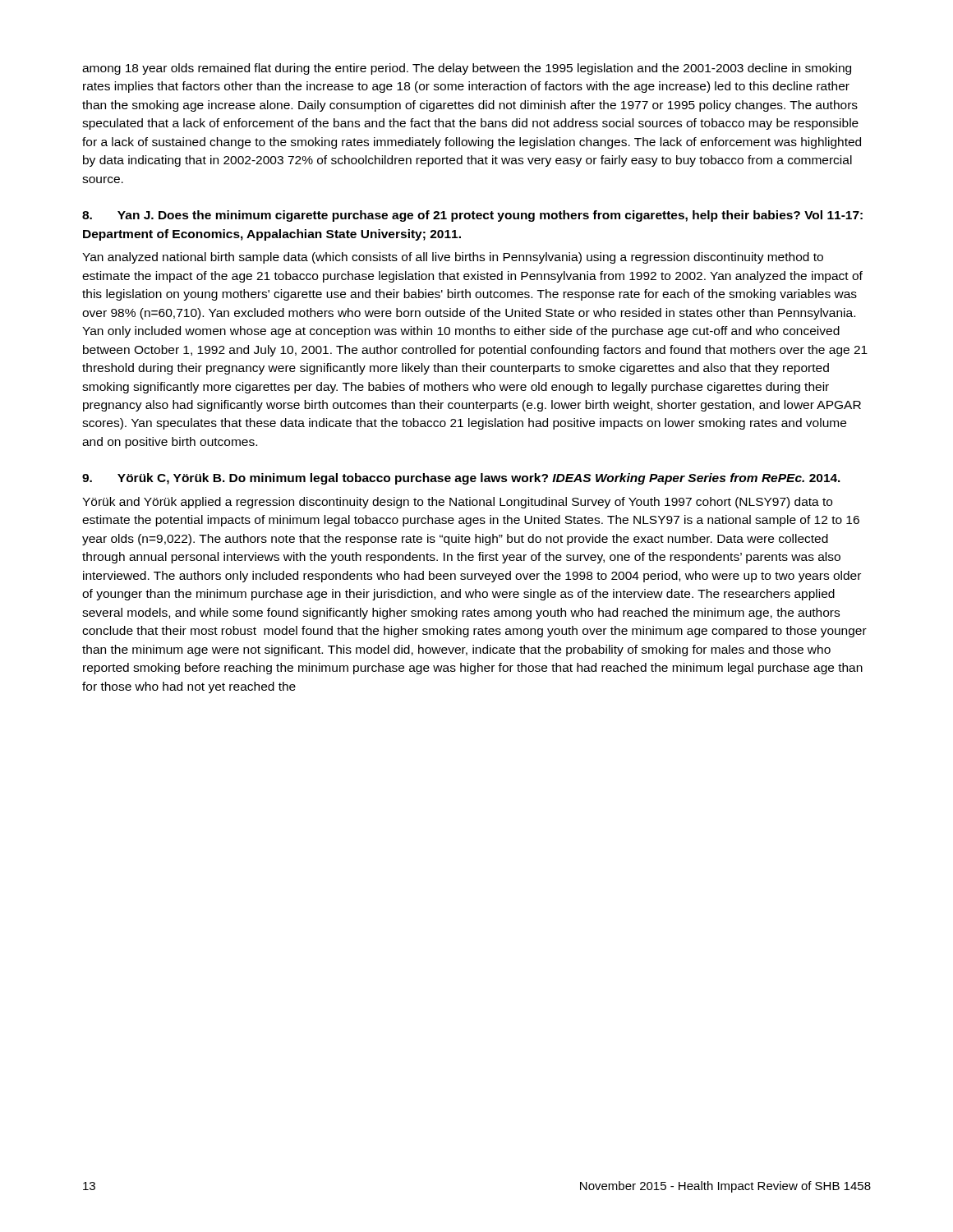Where is the passage that starts "Yörük and Yörük applied a regression discontinuity design"?
This screenshot has width=953, height=1232.
[474, 594]
